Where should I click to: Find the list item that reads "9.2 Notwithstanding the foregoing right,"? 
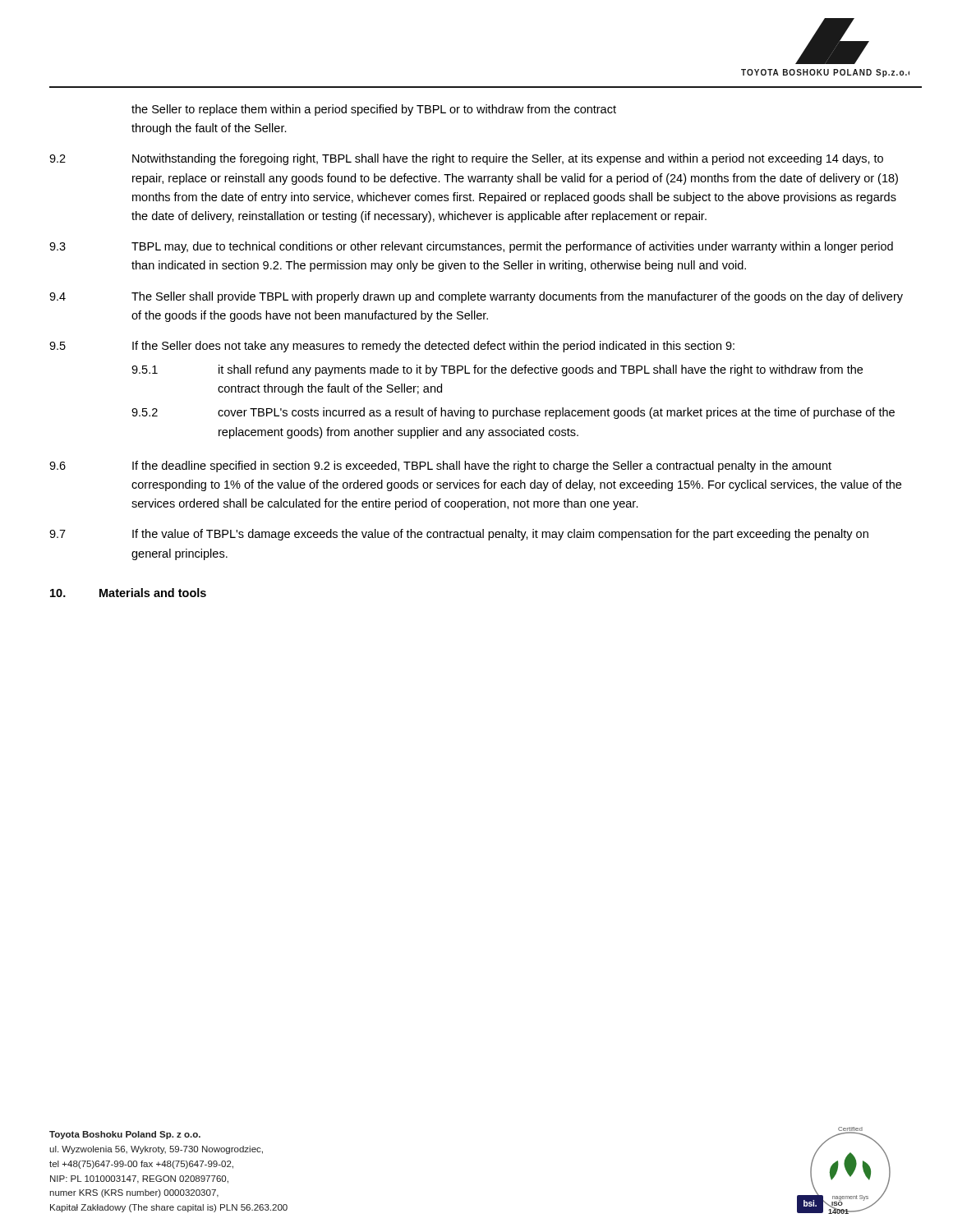(476, 188)
